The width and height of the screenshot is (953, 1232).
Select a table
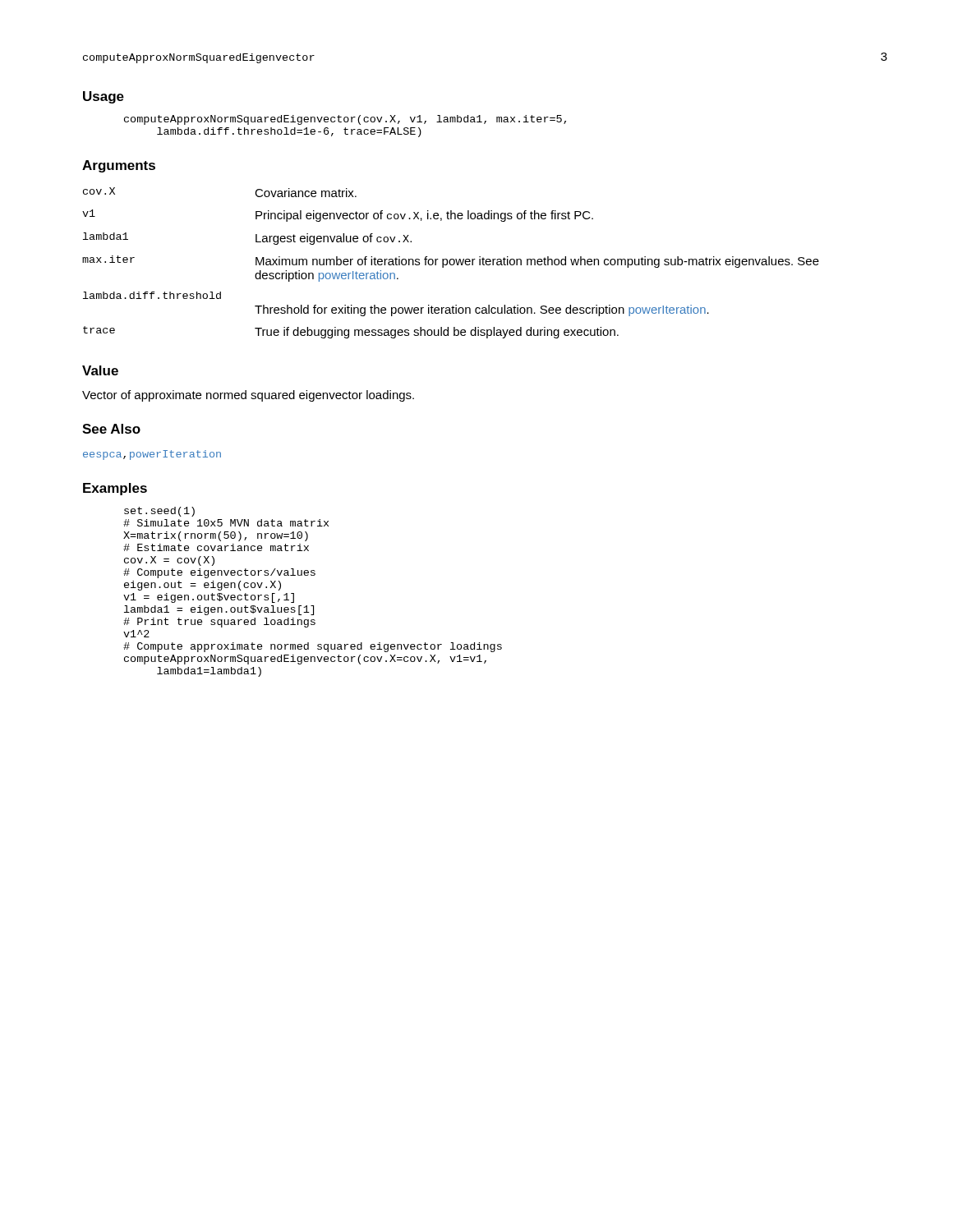(x=485, y=263)
